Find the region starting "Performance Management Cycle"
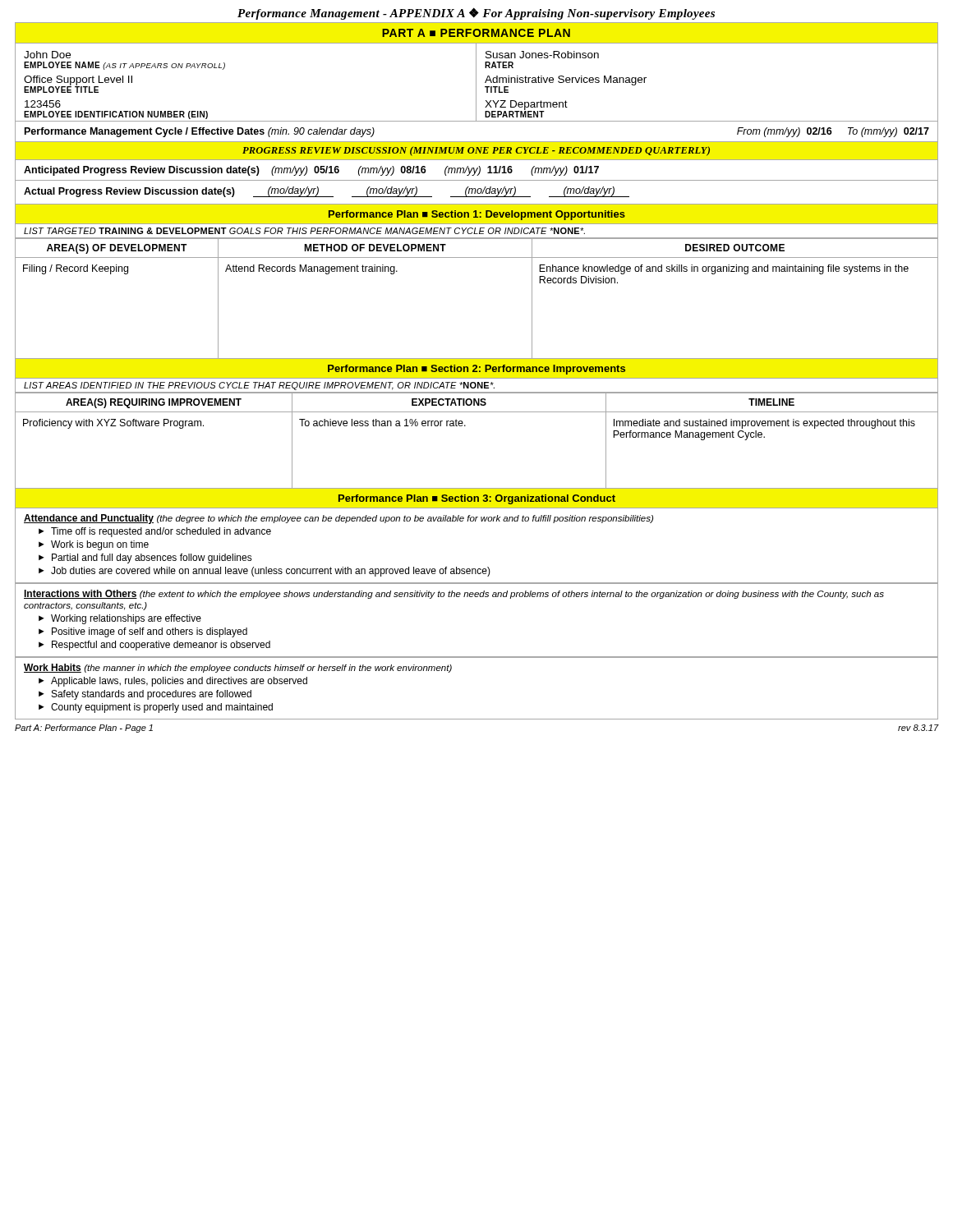This screenshot has width=953, height=1232. tap(476, 131)
